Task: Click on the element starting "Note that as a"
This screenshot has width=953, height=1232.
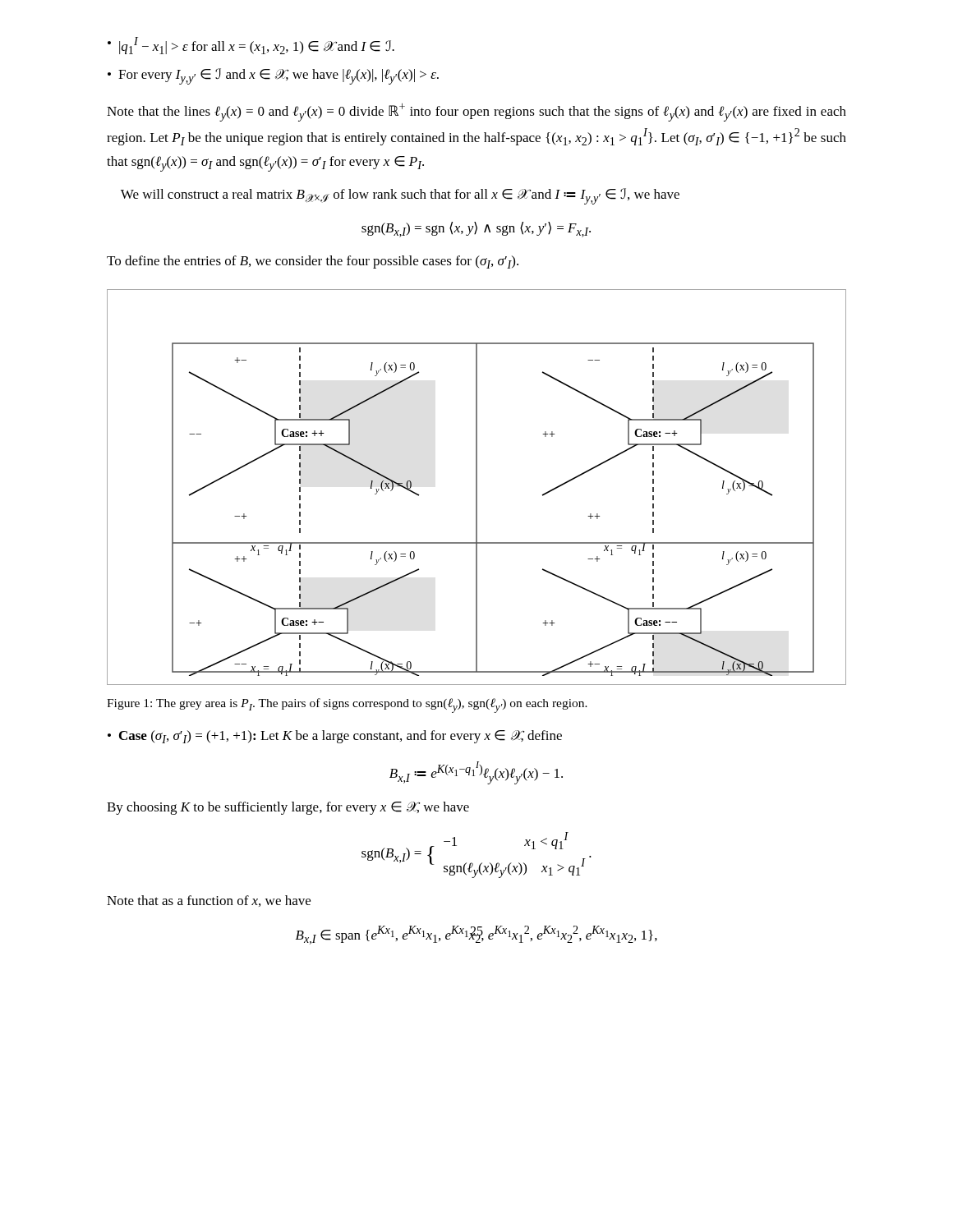Action: point(209,901)
